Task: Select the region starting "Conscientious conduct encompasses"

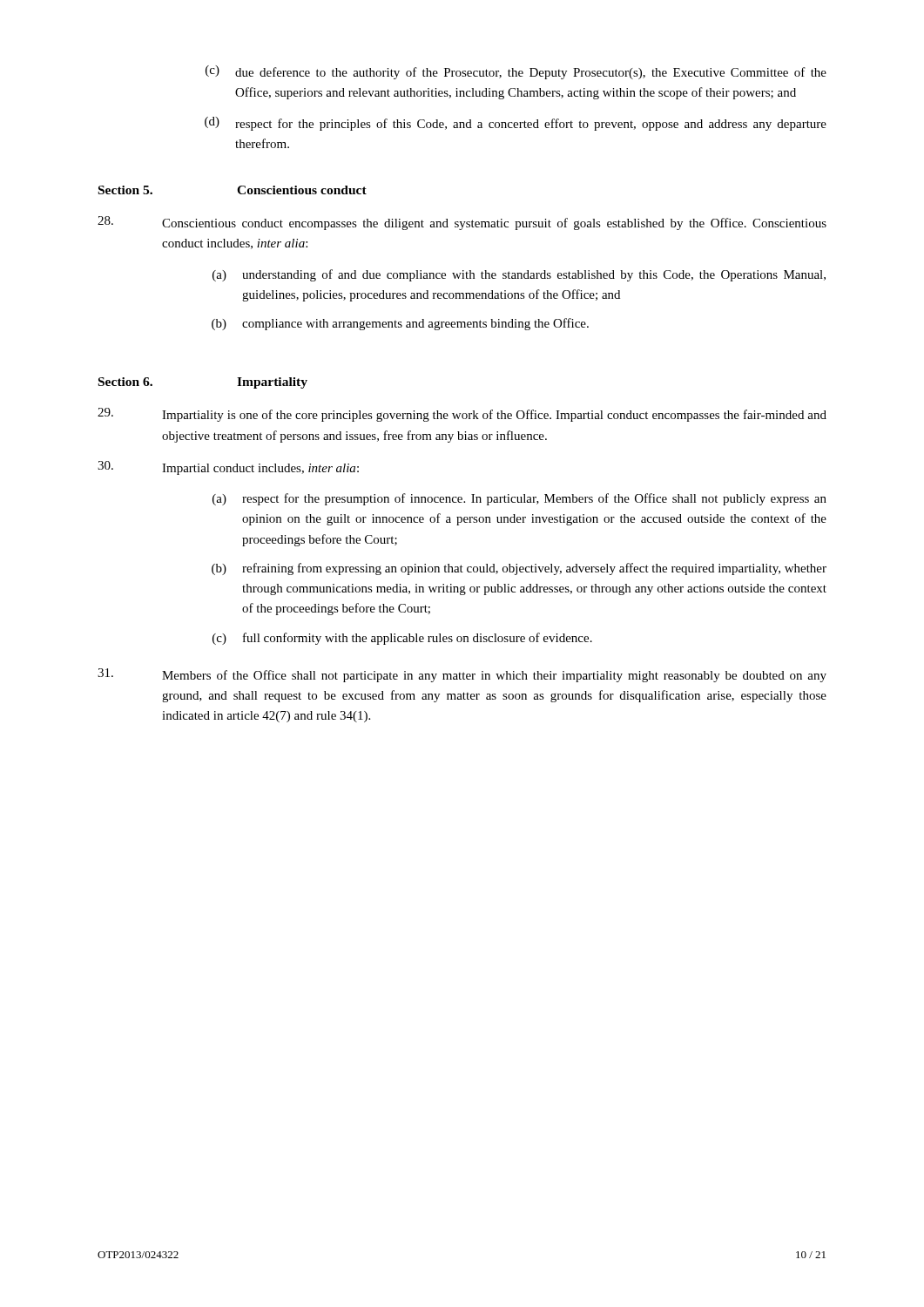Action: [x=462, y=278]
